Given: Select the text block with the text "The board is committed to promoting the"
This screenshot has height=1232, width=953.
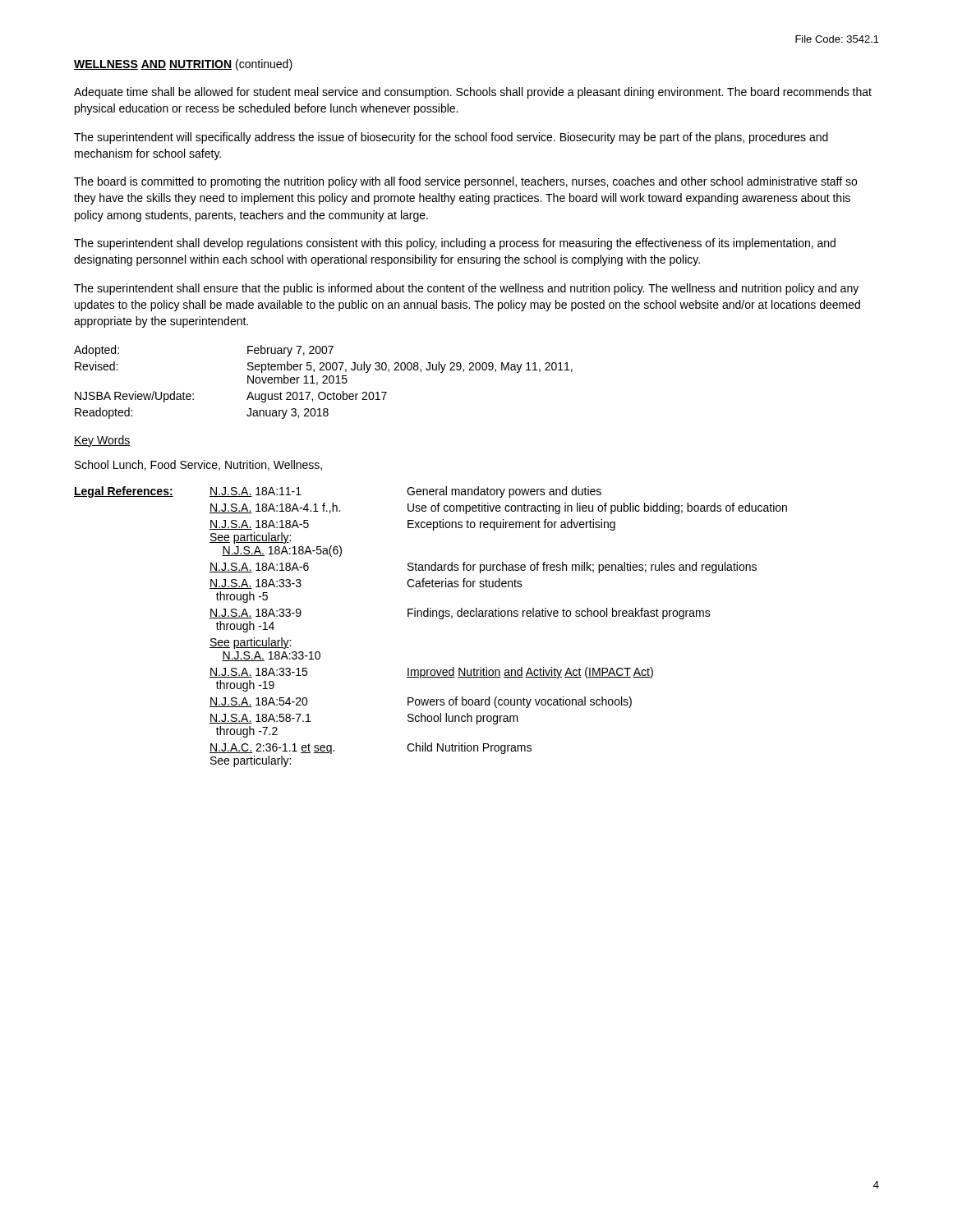Looking at the screenshot, I should (476, 198).
